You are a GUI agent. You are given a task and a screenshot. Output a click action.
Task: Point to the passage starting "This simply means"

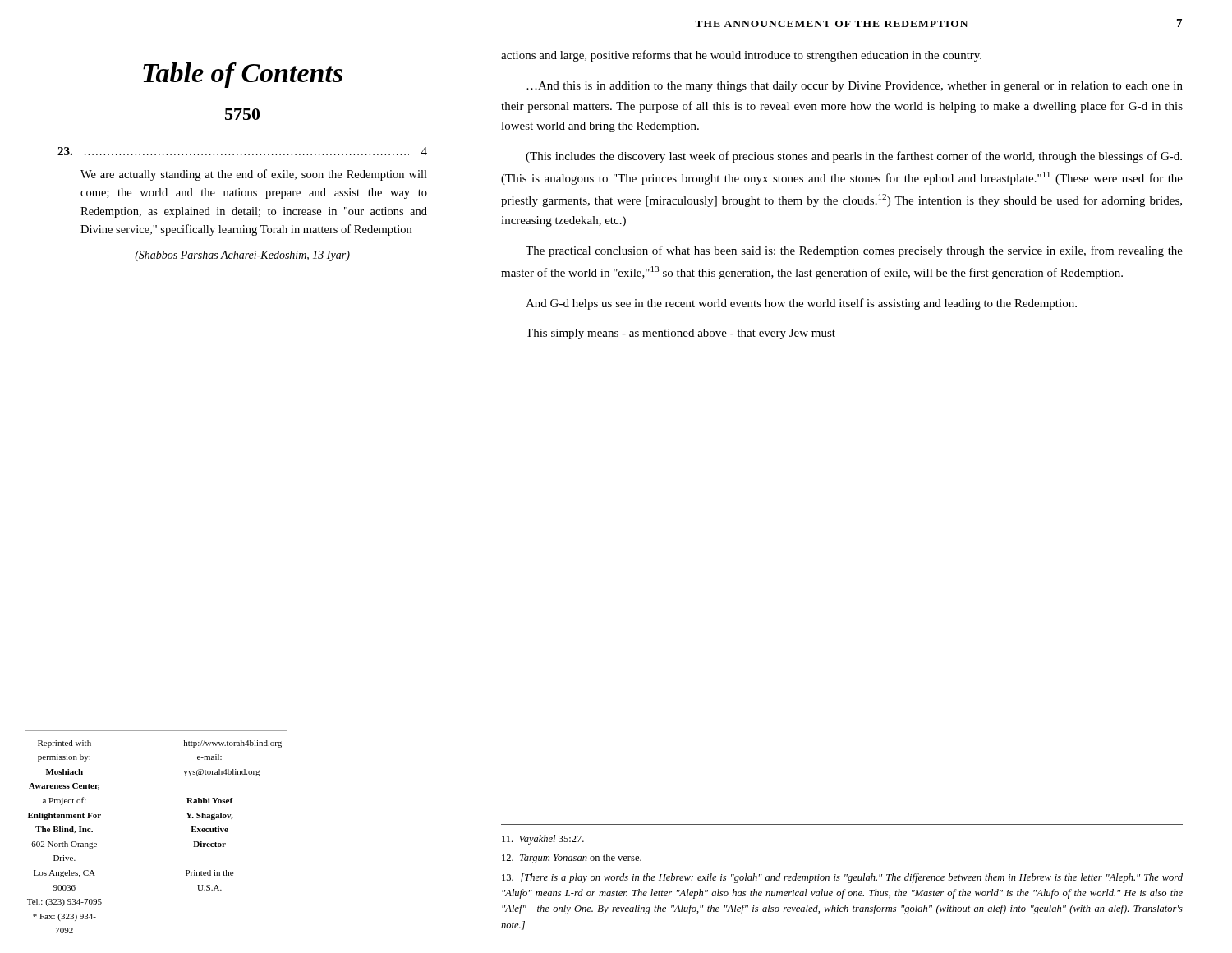point(680,333)
